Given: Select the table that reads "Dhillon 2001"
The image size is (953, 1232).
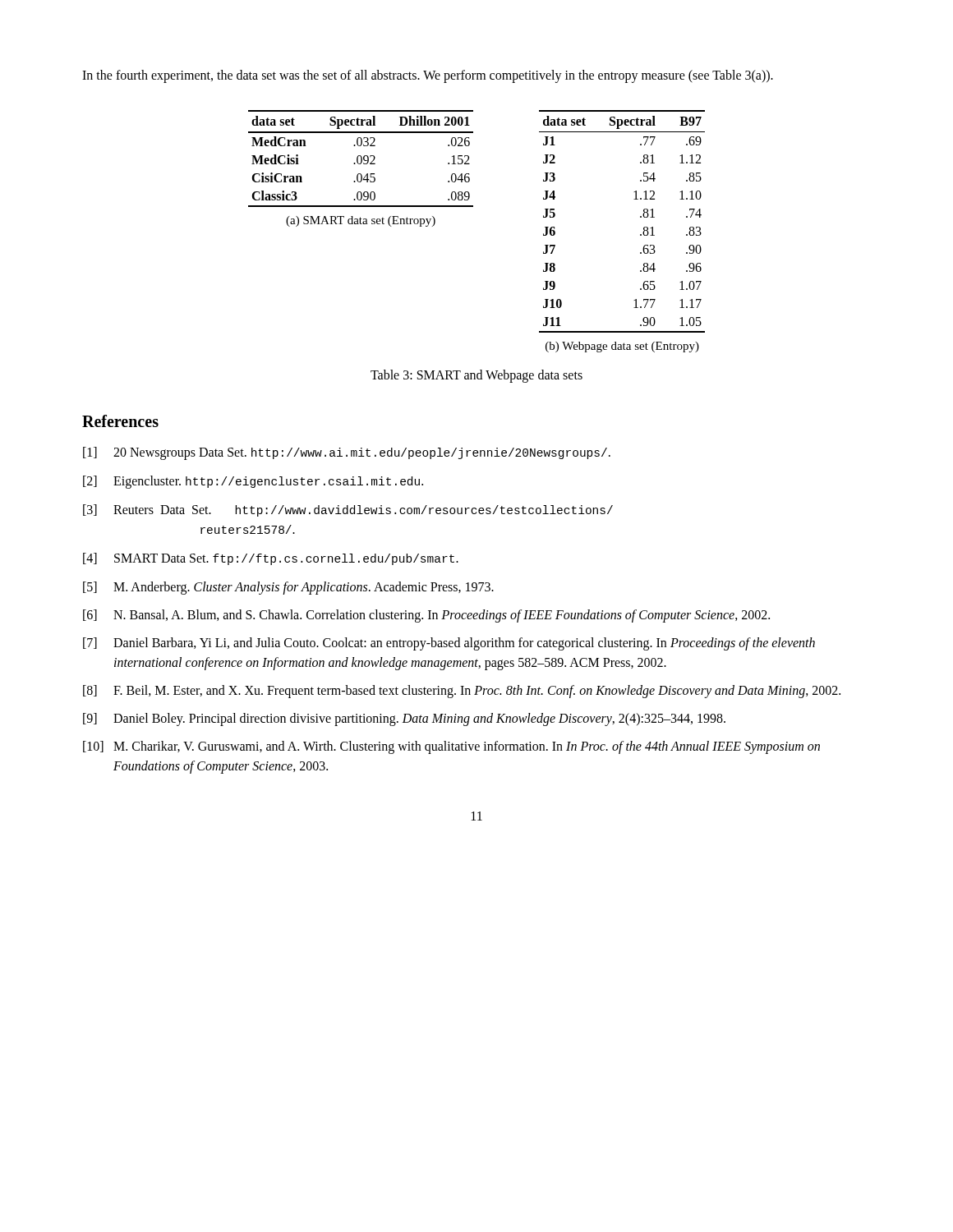Looking at the screenshot, I should tap(361, 158).
